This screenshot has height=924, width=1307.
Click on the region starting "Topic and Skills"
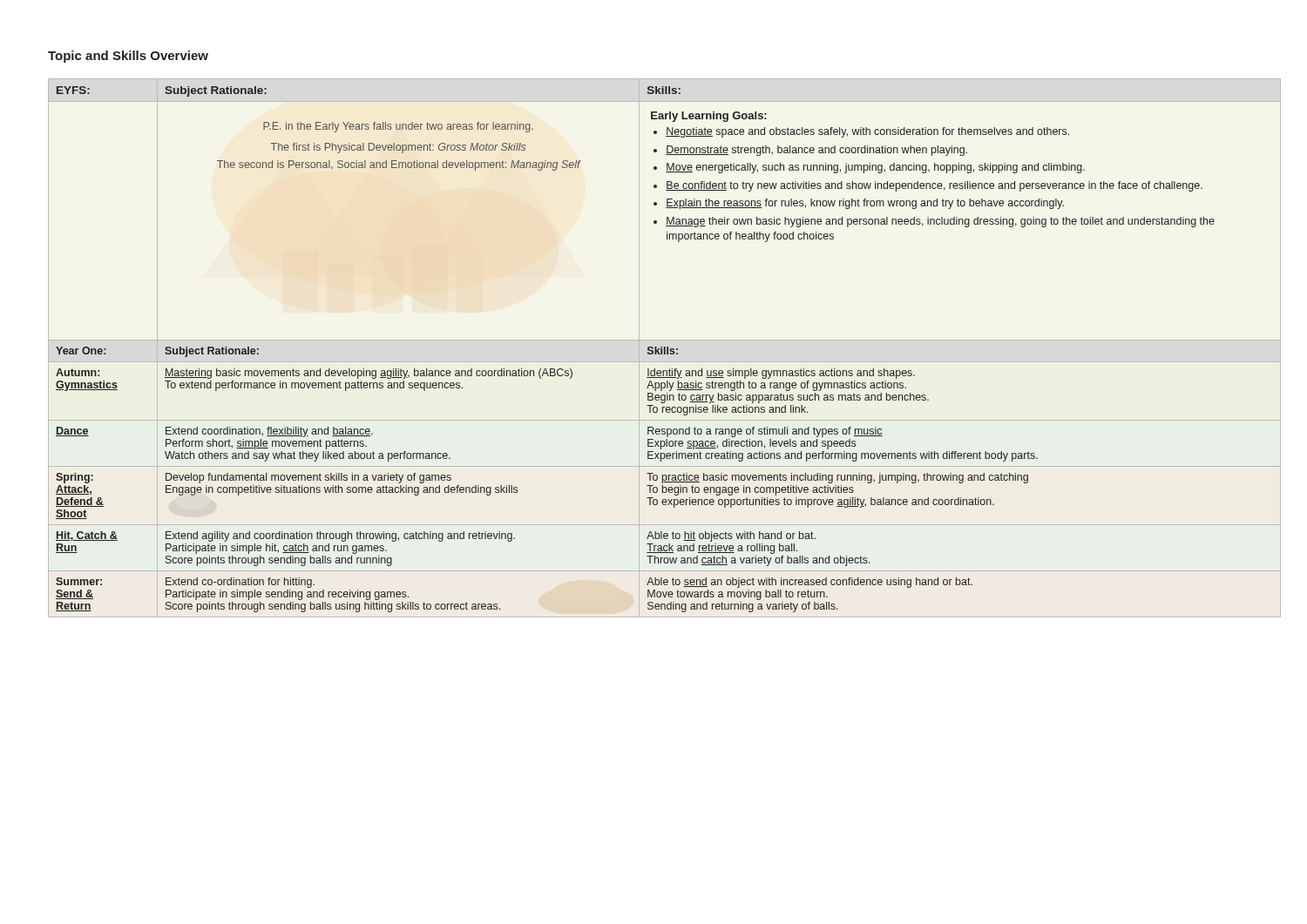128,55
